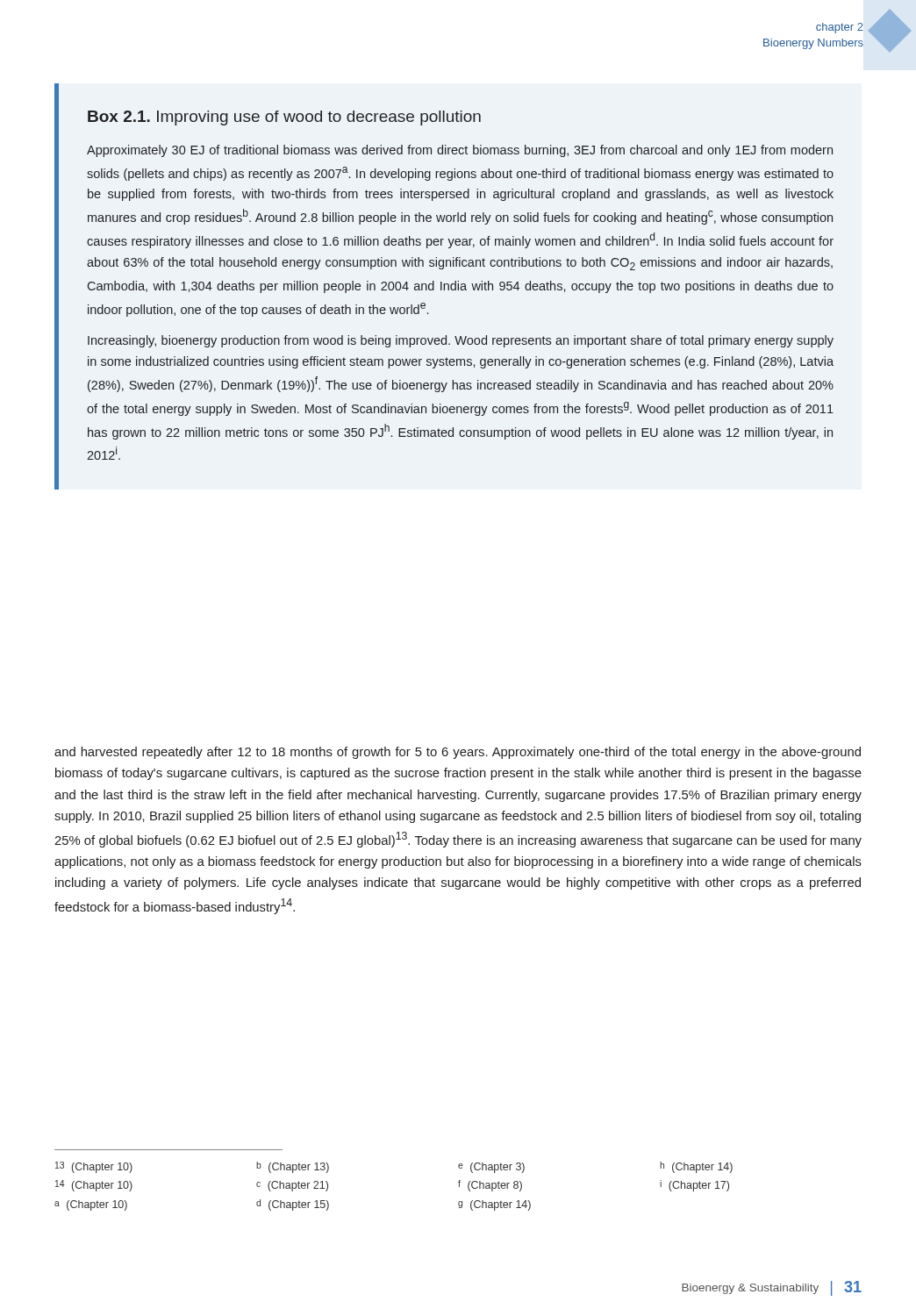
Task: Select the text starting "Increasingly, bioenergy production from wood"
Action: 460,398
